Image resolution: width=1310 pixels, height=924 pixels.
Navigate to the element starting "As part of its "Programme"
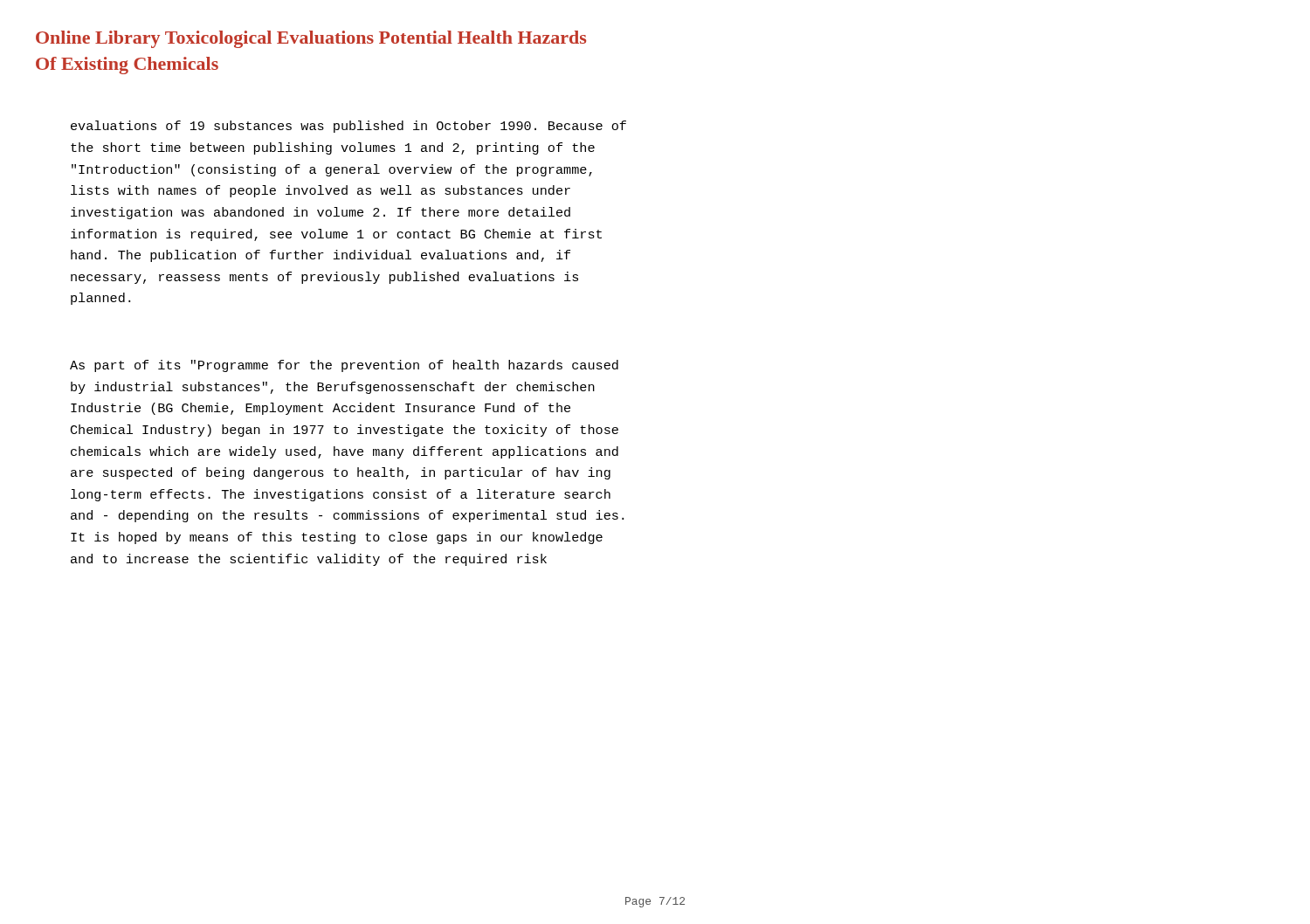348,463
